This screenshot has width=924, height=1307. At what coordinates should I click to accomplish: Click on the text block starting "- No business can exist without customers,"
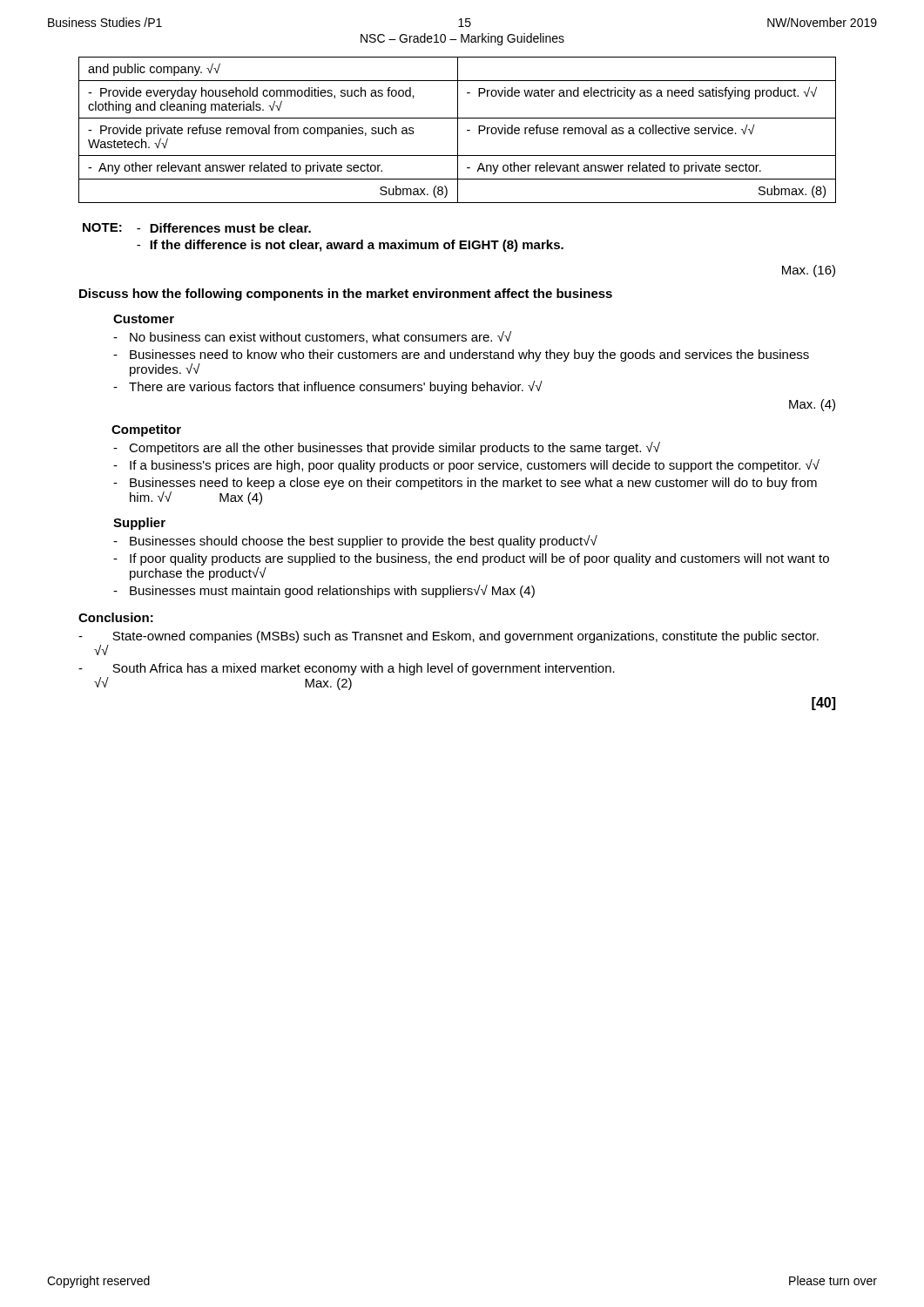475,337
